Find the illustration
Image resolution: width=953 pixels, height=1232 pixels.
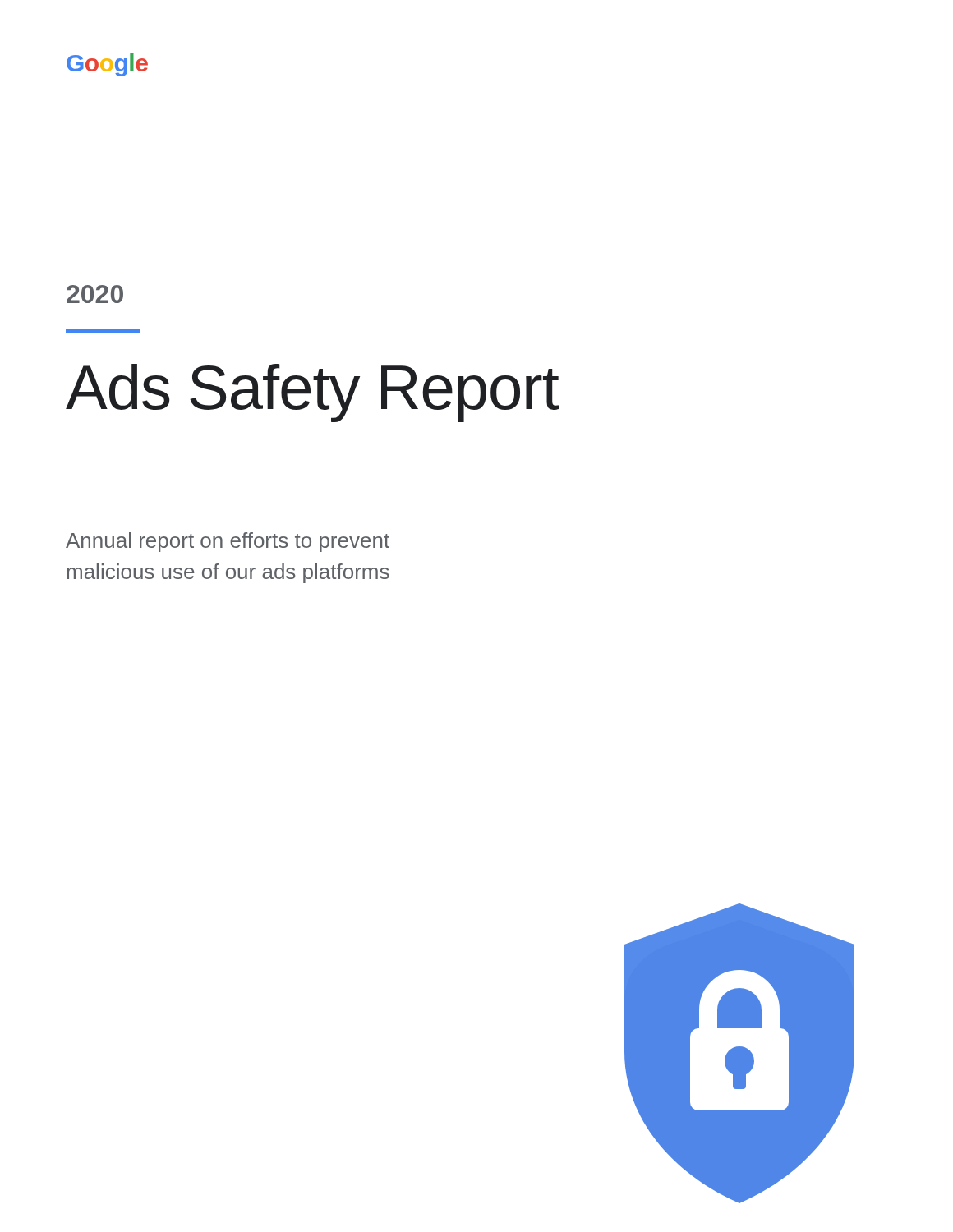(x=739, y=1051)
